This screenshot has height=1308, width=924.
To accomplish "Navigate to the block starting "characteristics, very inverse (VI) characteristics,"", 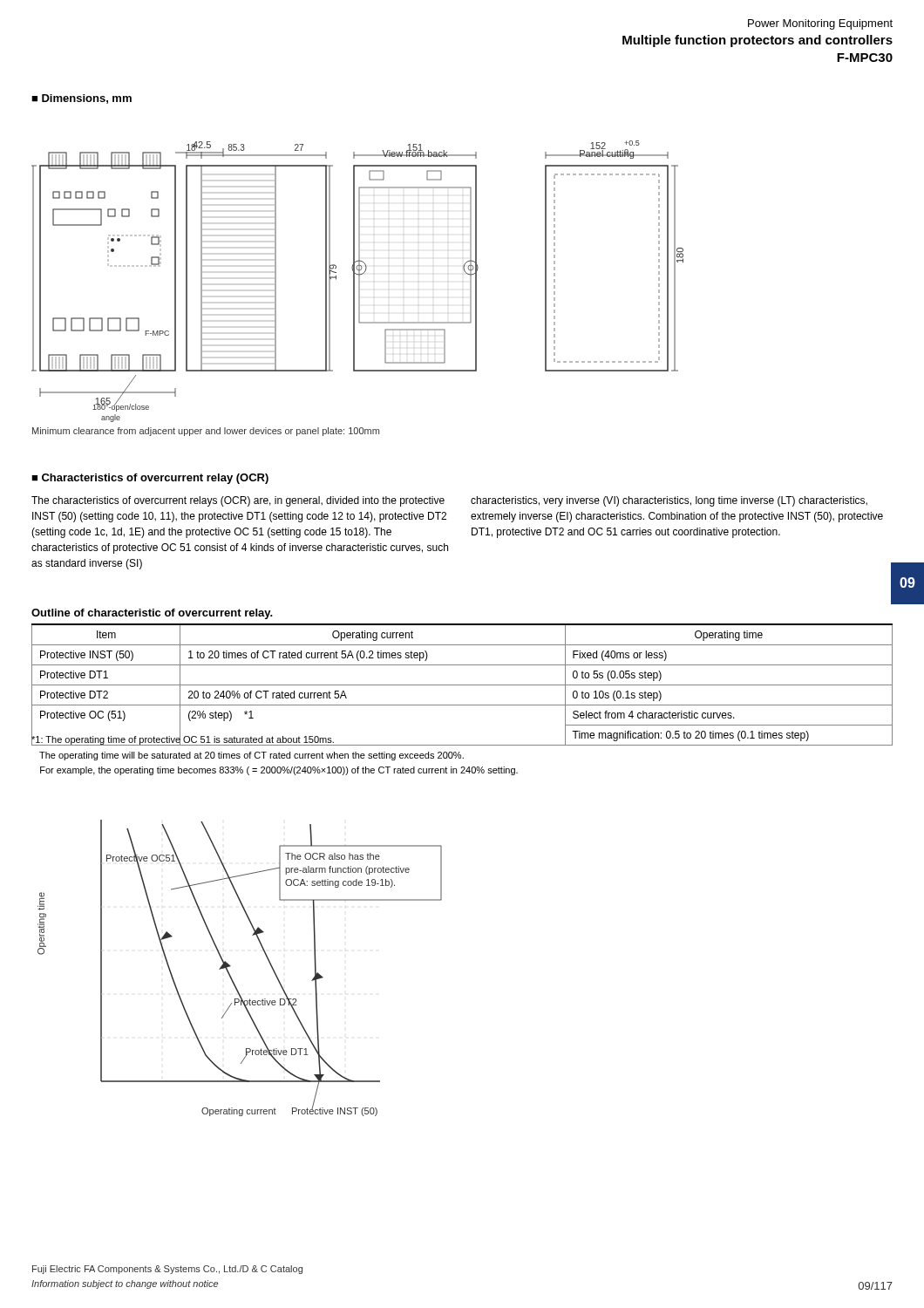I will pos(677,516).
